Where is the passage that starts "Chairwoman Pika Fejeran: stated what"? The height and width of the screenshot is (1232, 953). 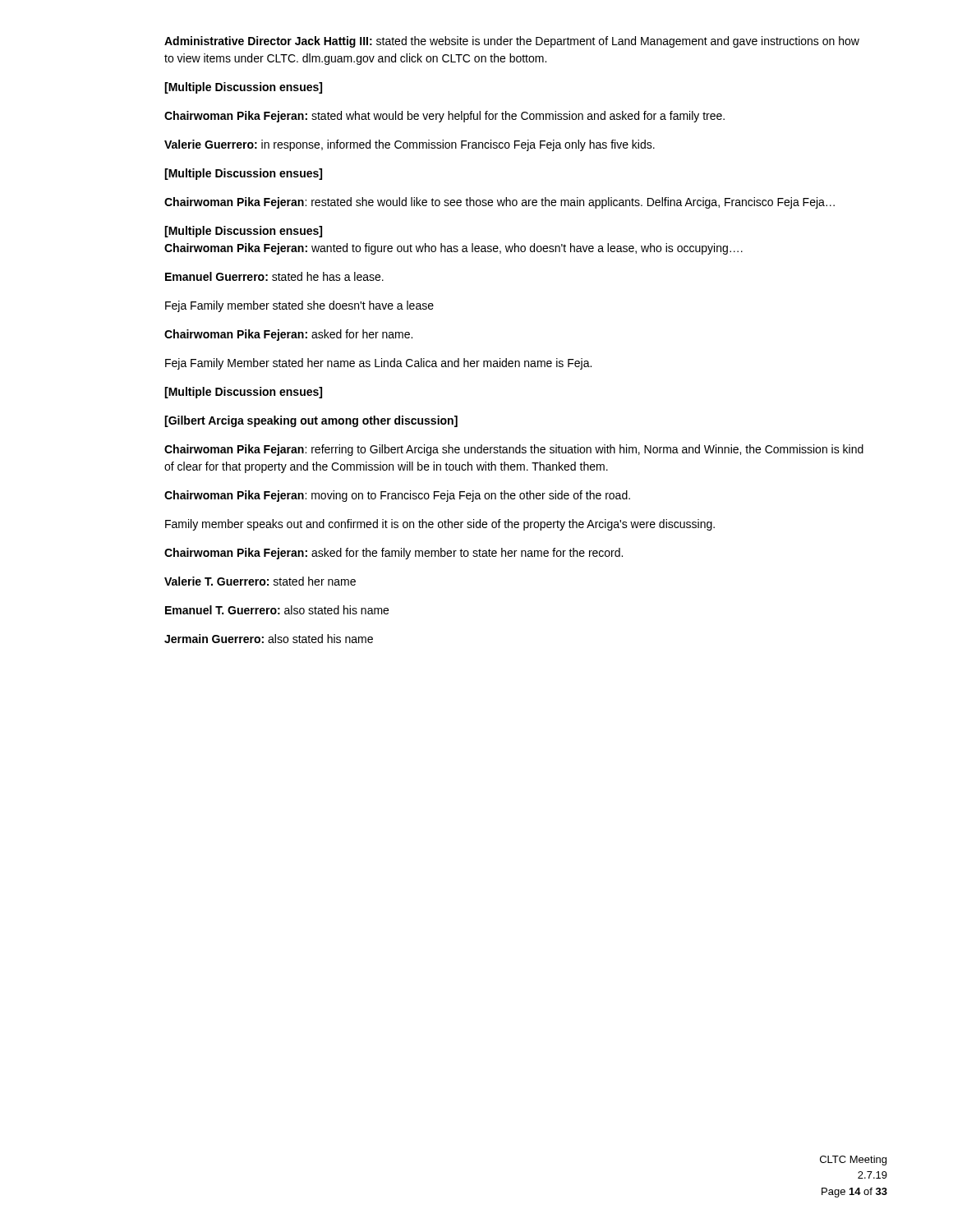(445, 116)
